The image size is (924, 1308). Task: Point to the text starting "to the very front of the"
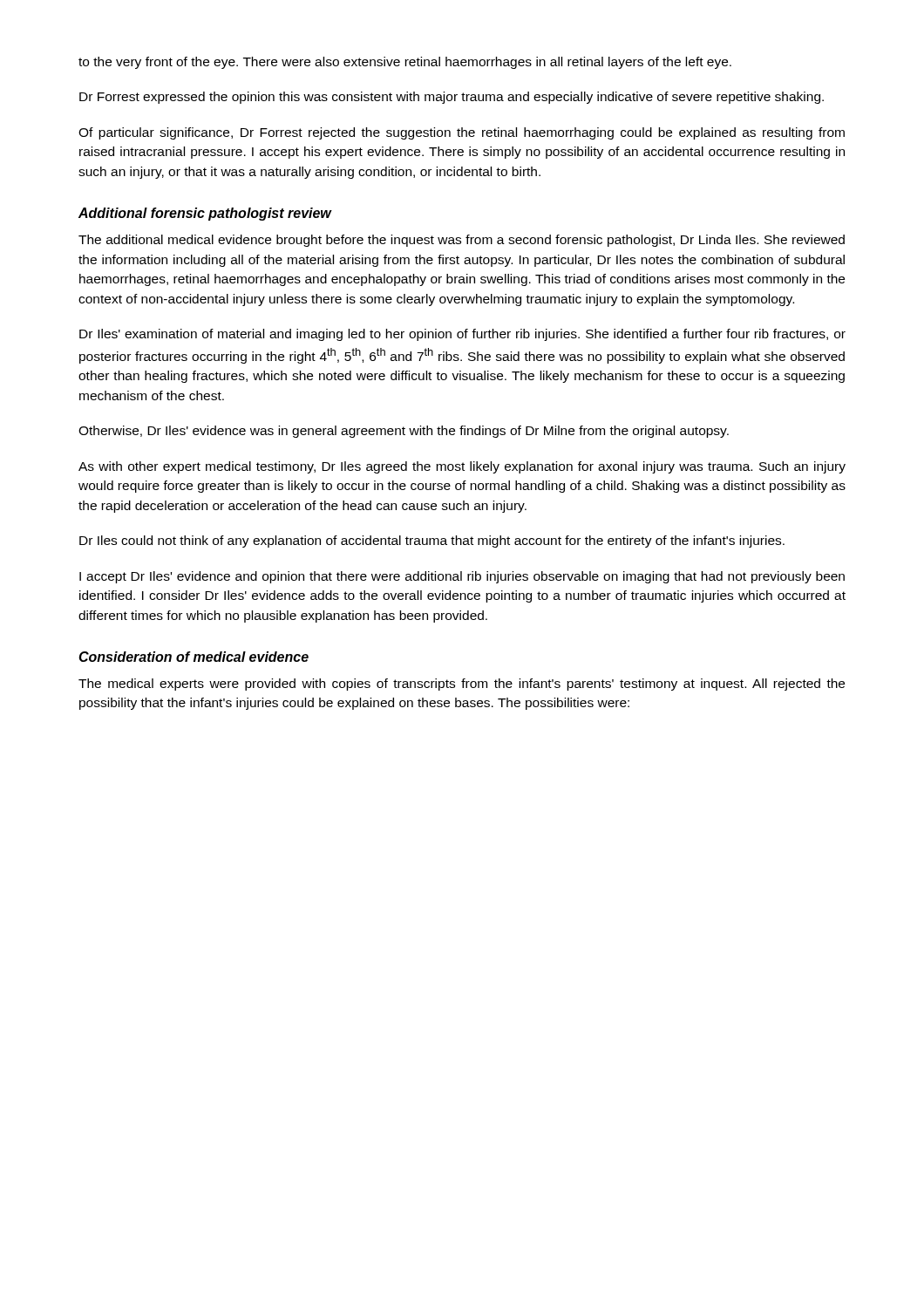[x=405, y=61]
